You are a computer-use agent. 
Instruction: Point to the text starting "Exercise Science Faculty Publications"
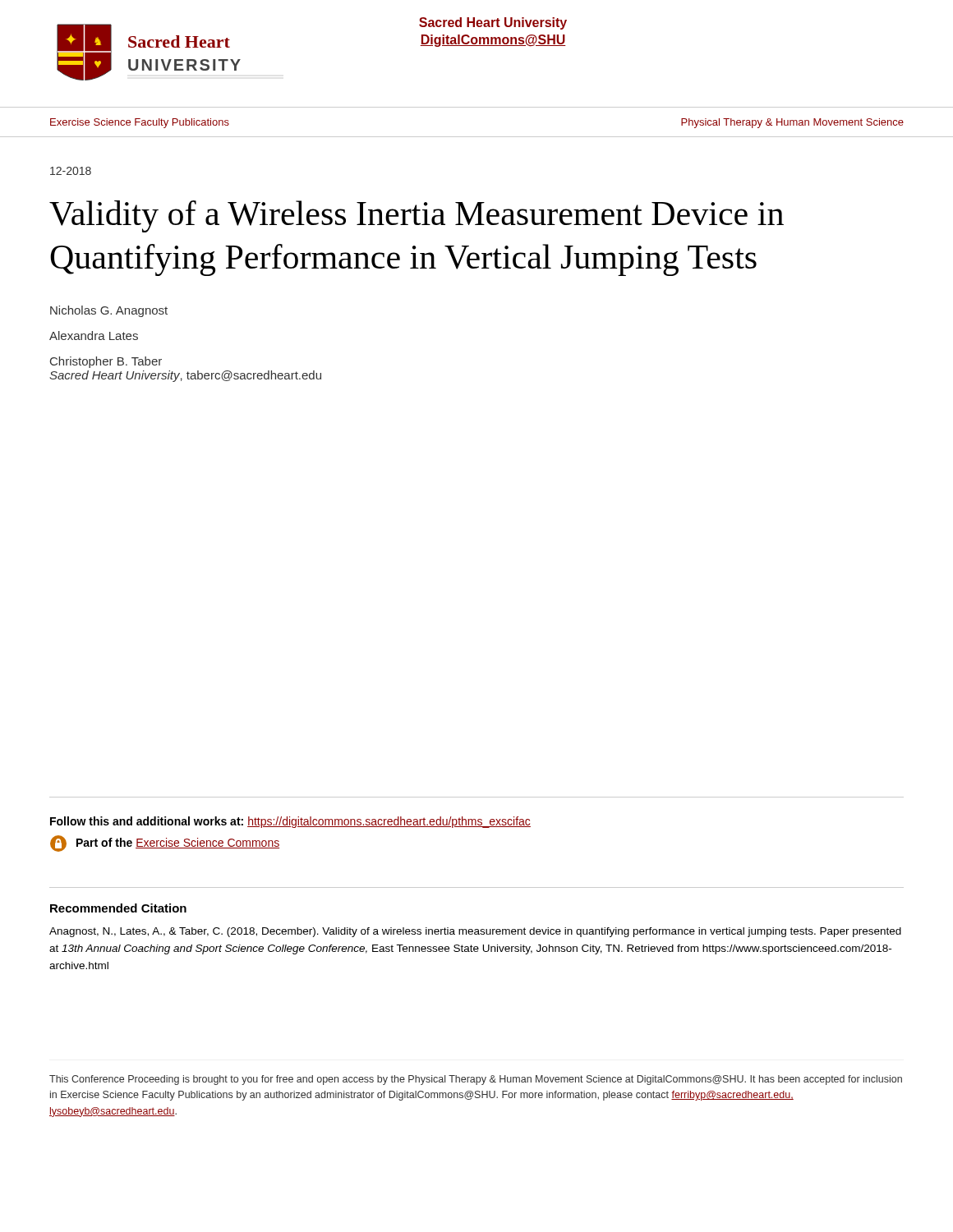coord(139,122)
